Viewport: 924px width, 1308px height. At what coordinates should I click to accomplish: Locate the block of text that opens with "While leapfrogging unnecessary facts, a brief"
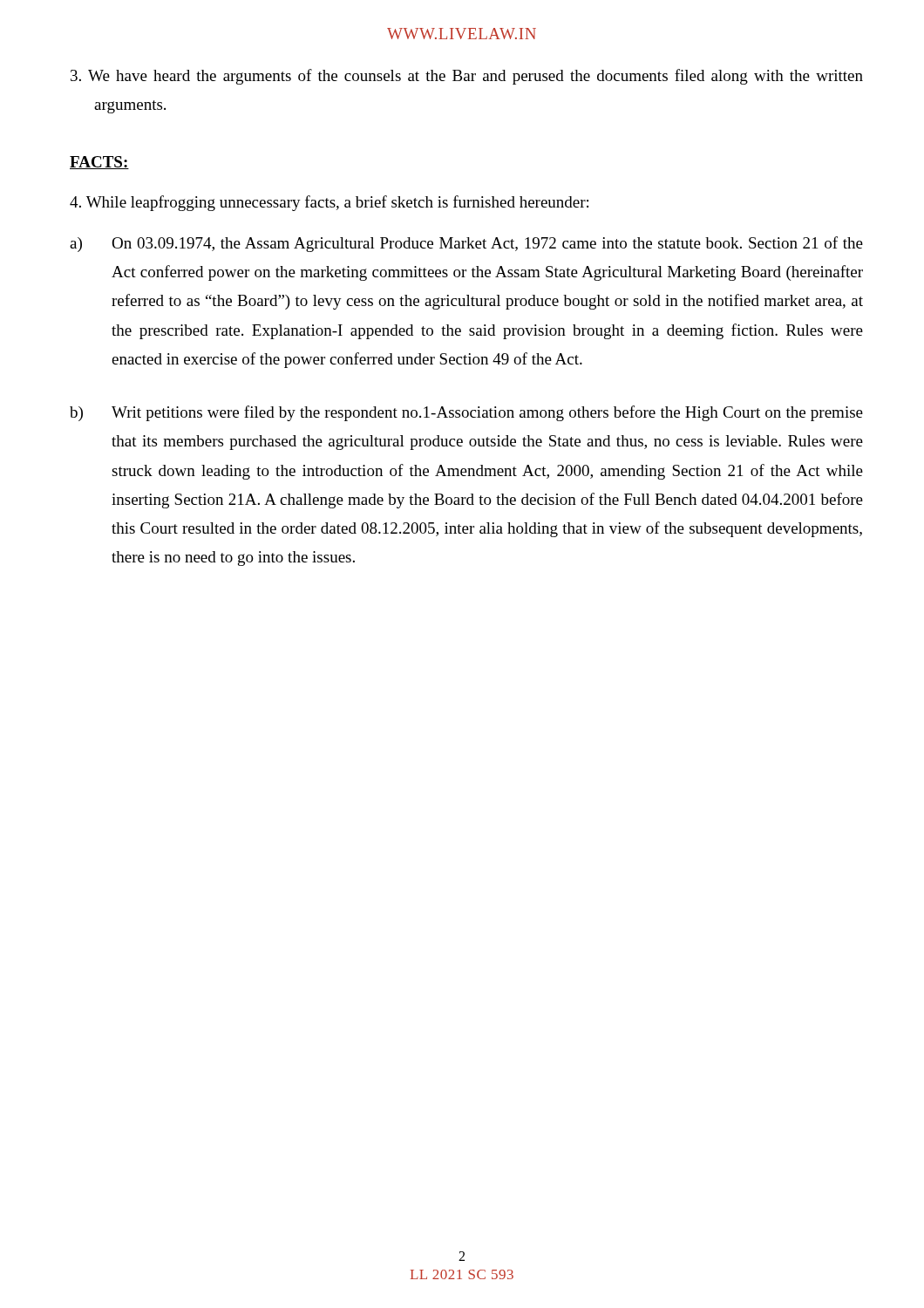330,201
